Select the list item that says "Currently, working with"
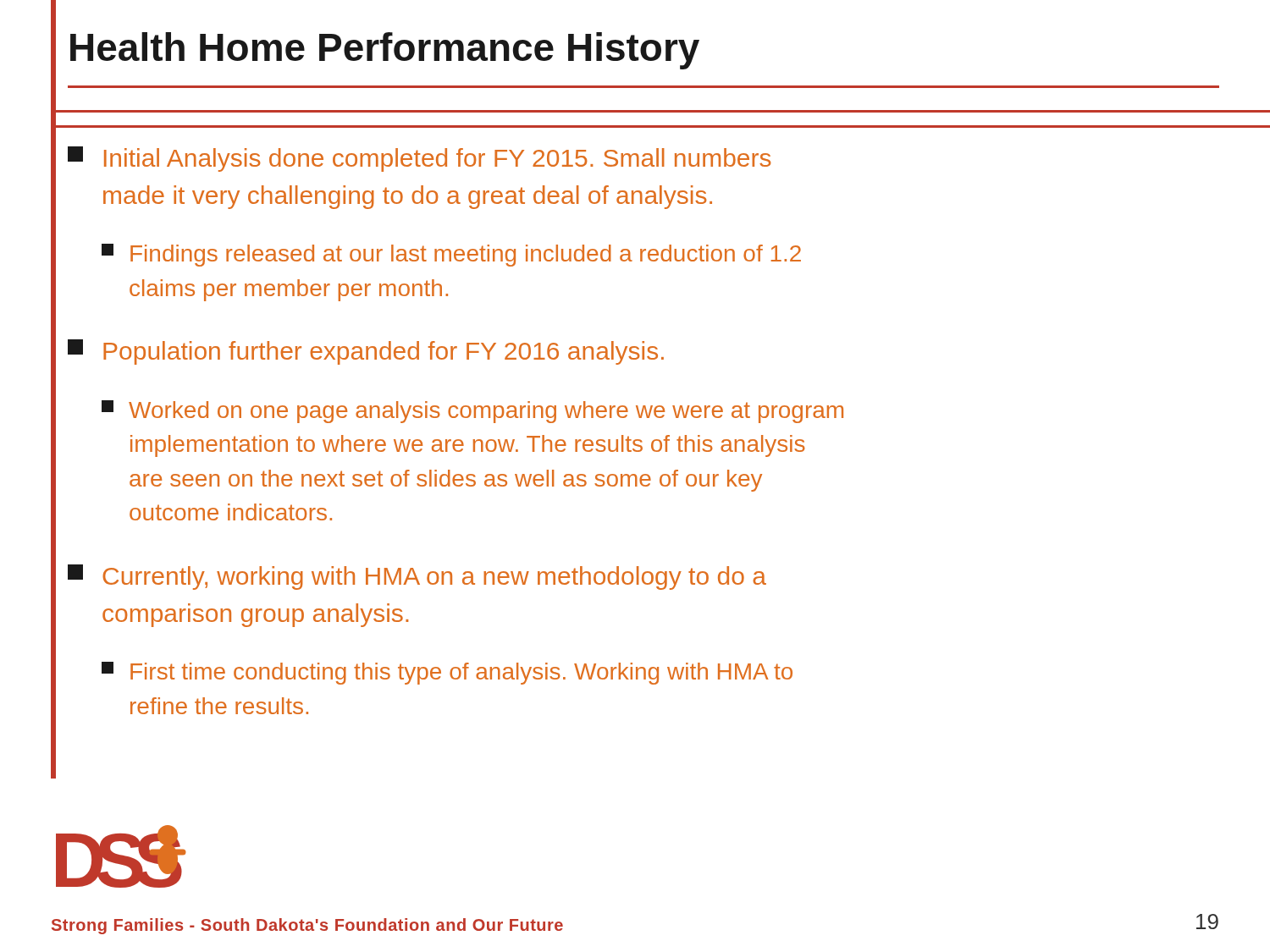 tap(417, 595)
